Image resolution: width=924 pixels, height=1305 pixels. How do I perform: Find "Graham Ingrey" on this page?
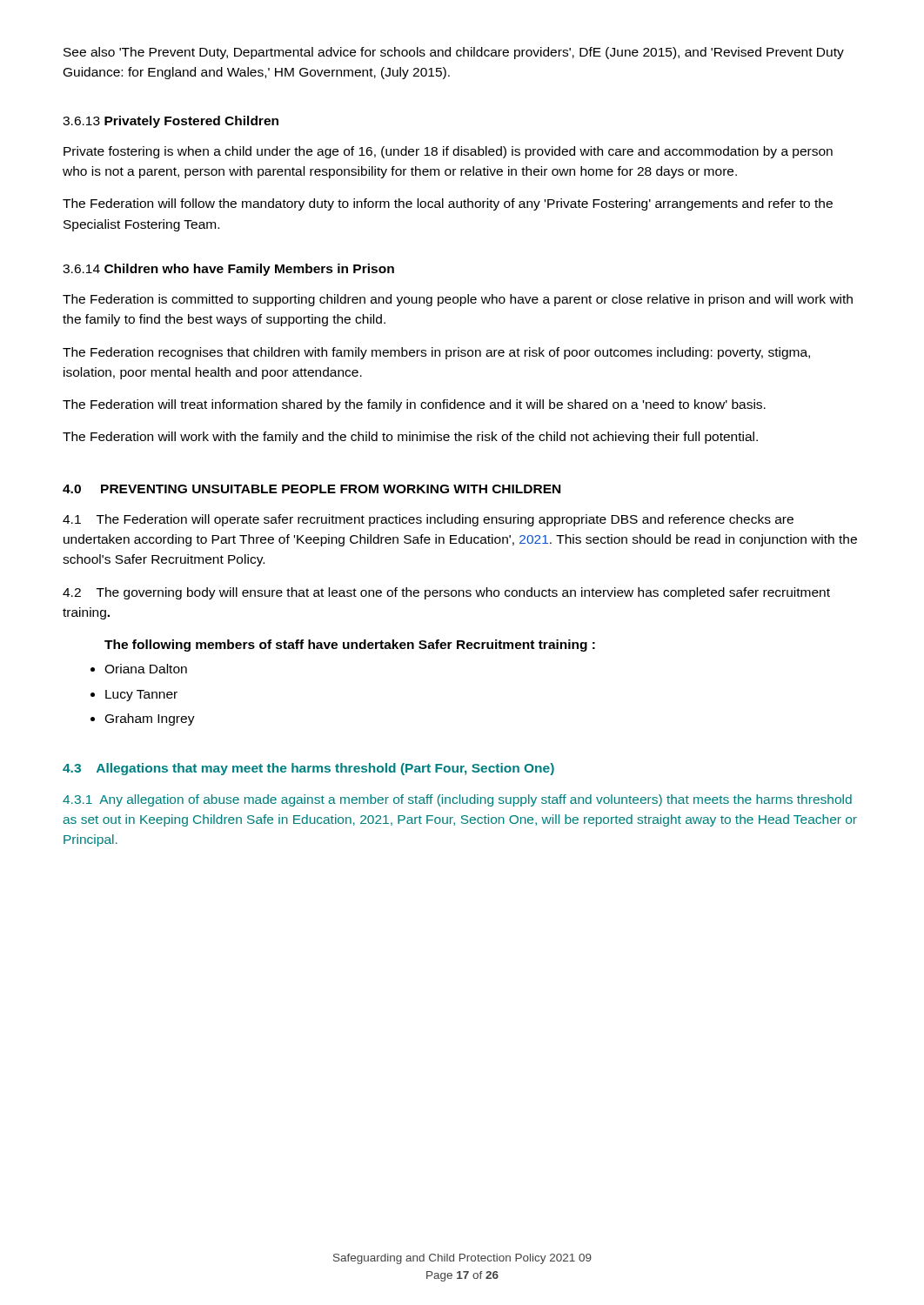[149, 718]
